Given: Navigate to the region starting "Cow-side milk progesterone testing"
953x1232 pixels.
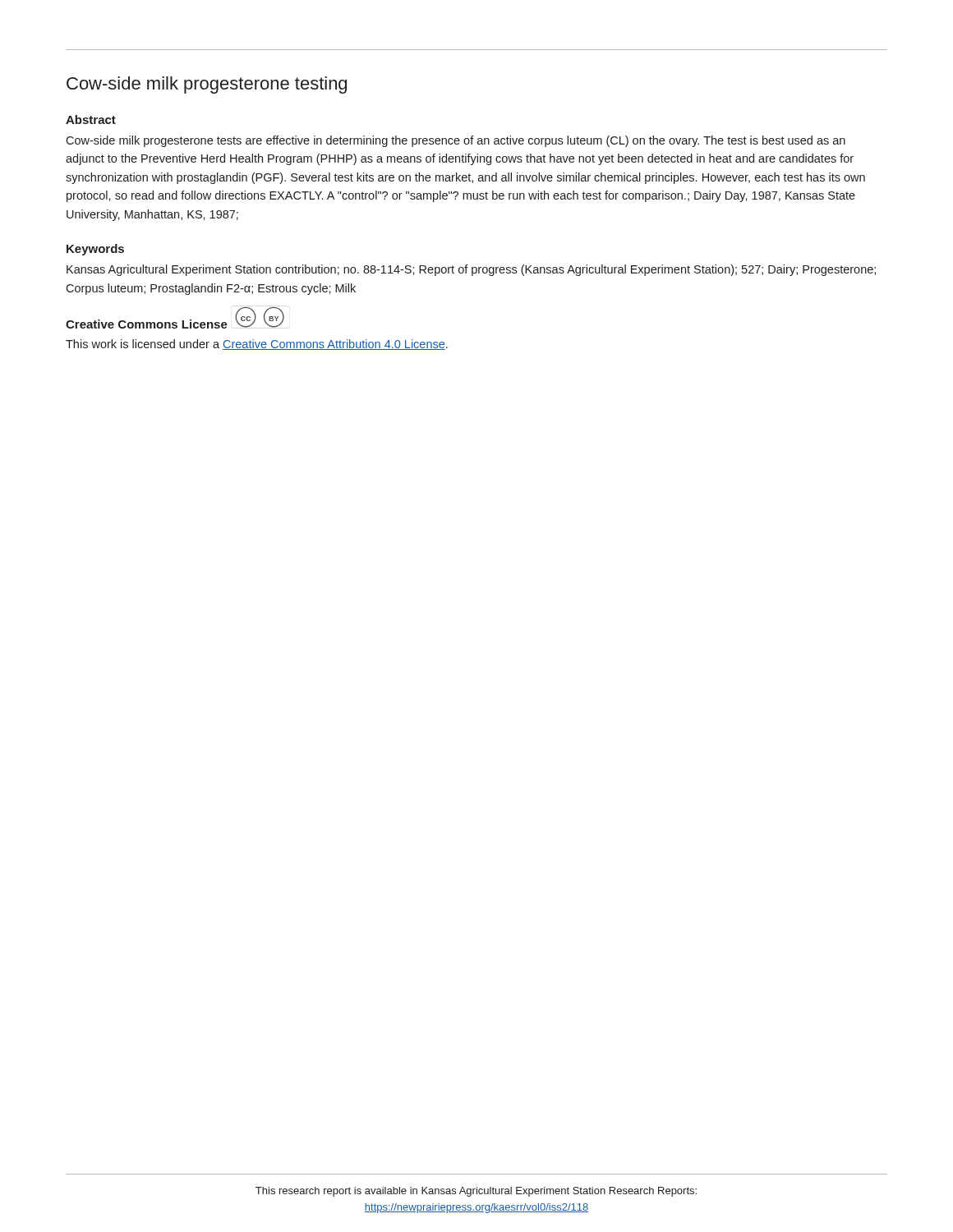Looking at the screenshot, I should coord(207,83).
